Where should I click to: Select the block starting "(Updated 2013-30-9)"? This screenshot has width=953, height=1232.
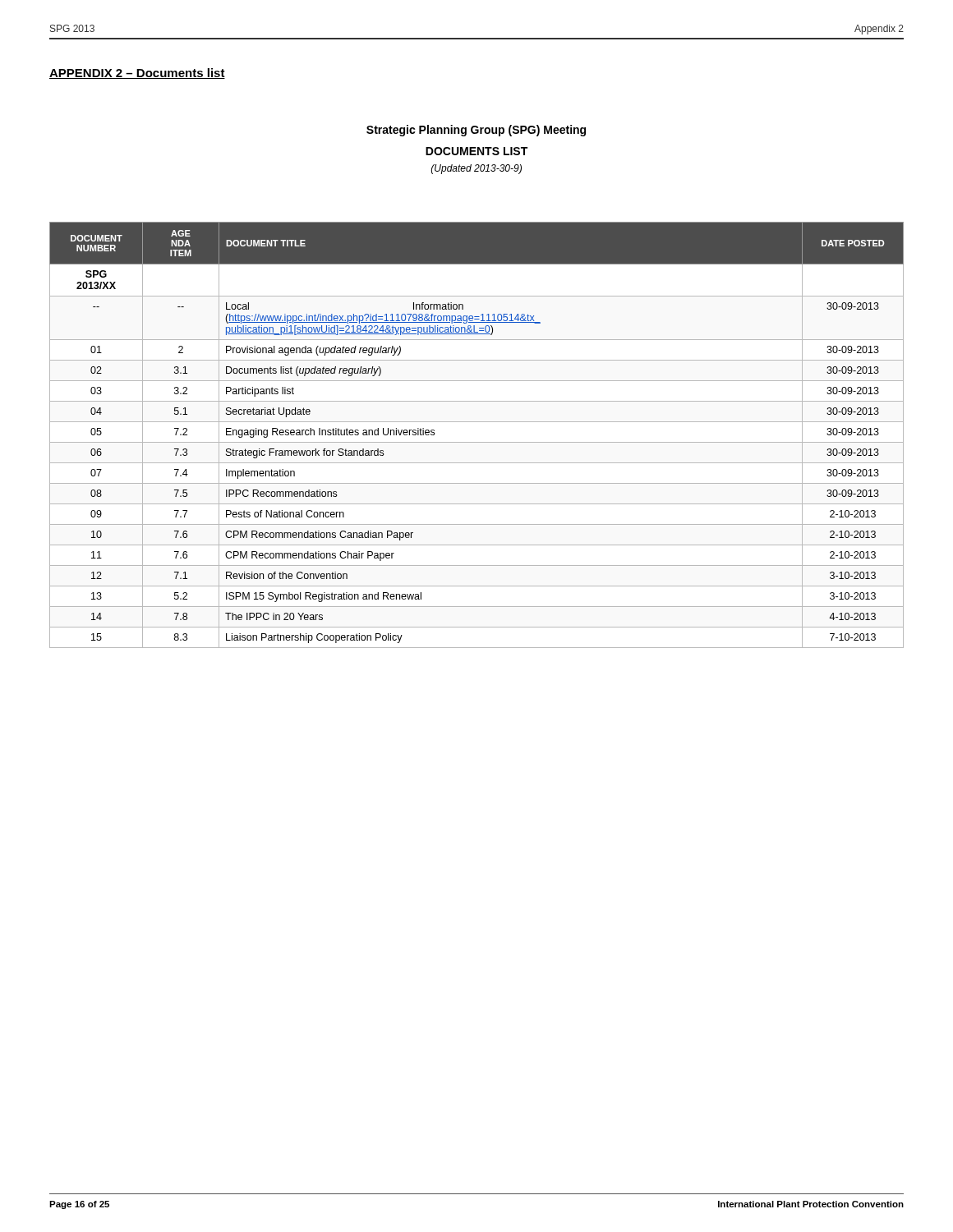(476, 168)
